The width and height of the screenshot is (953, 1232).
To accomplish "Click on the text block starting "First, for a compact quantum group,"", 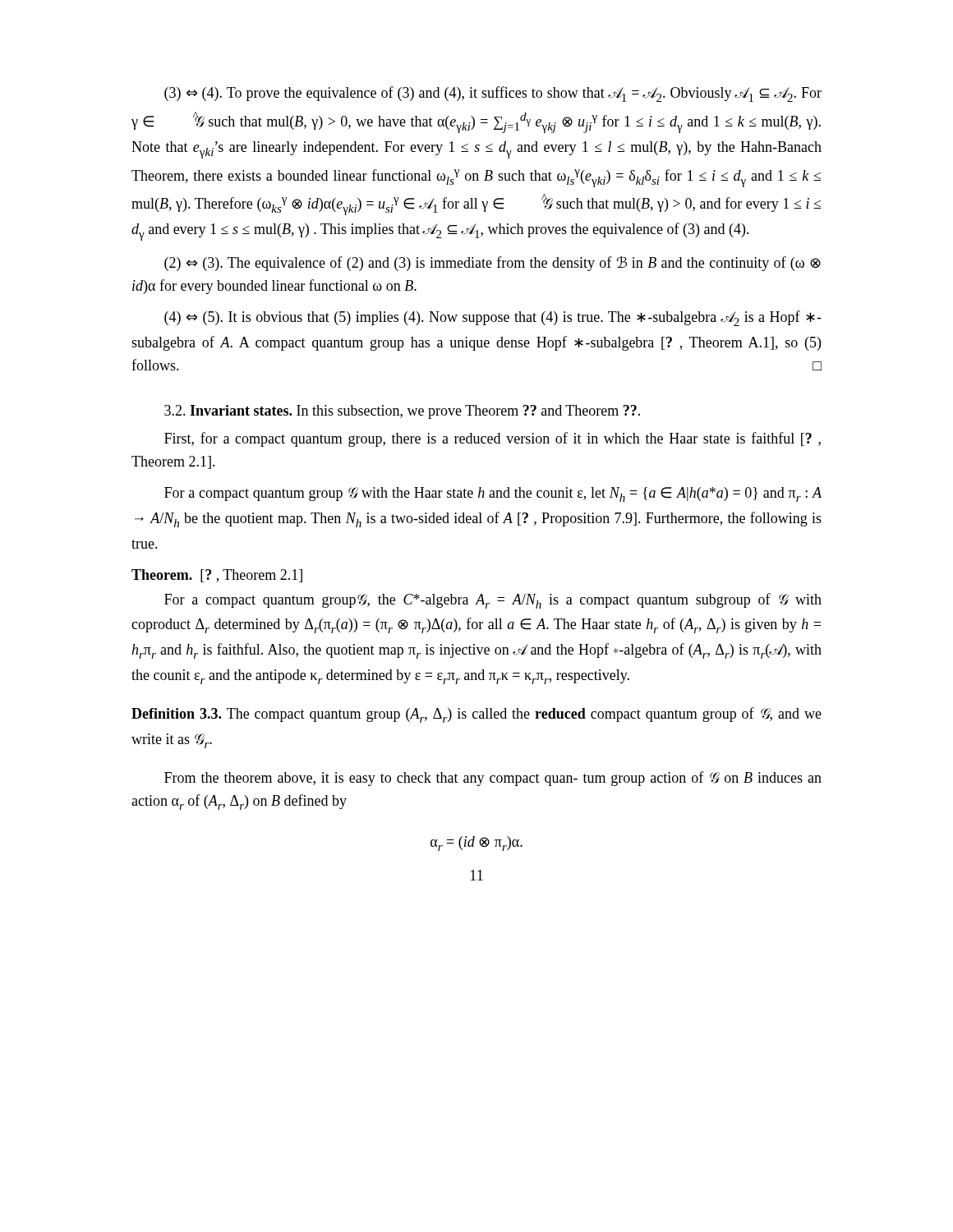I will point(476,451).
